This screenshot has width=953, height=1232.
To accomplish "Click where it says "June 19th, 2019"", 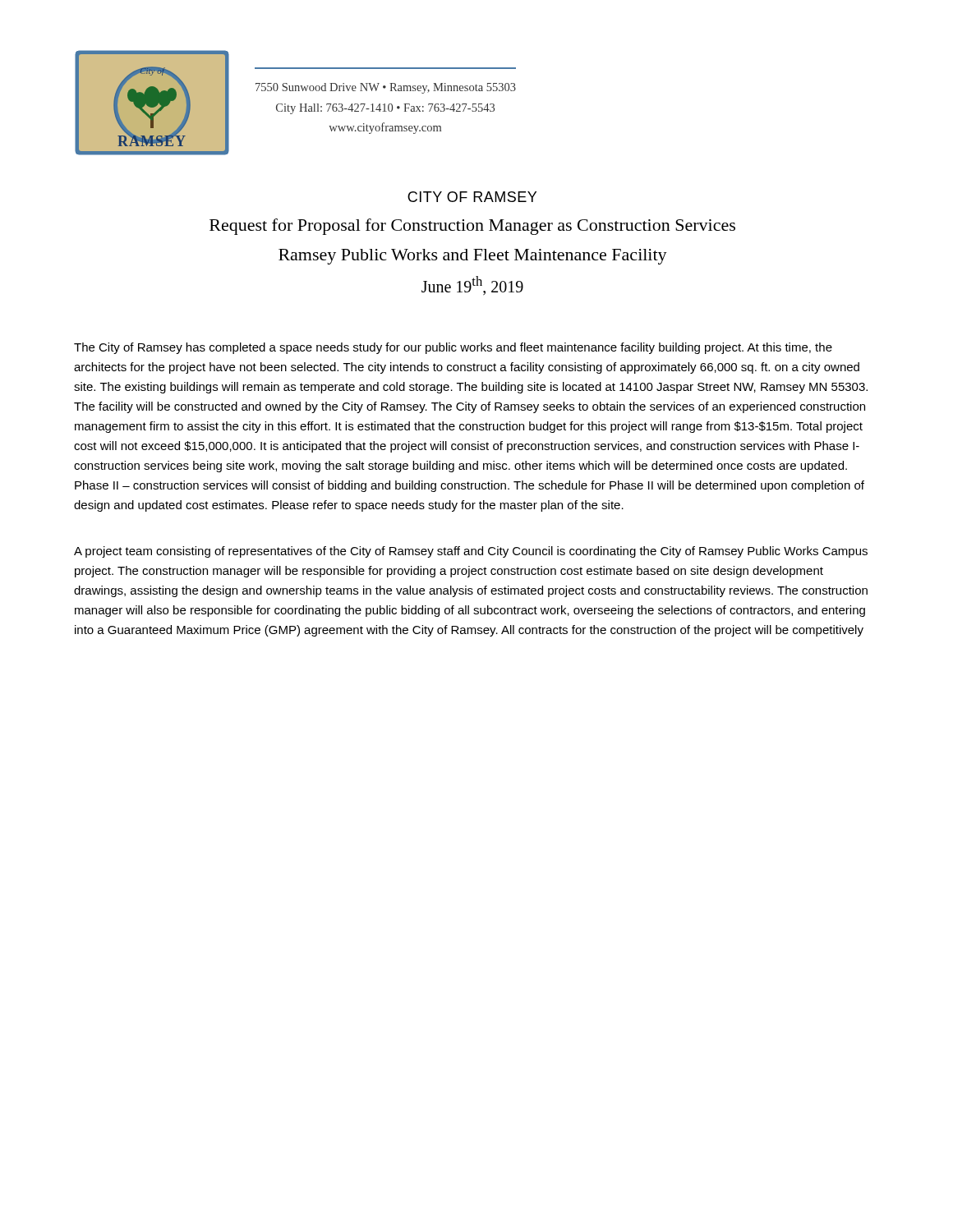I will click(x=472, y=284).
